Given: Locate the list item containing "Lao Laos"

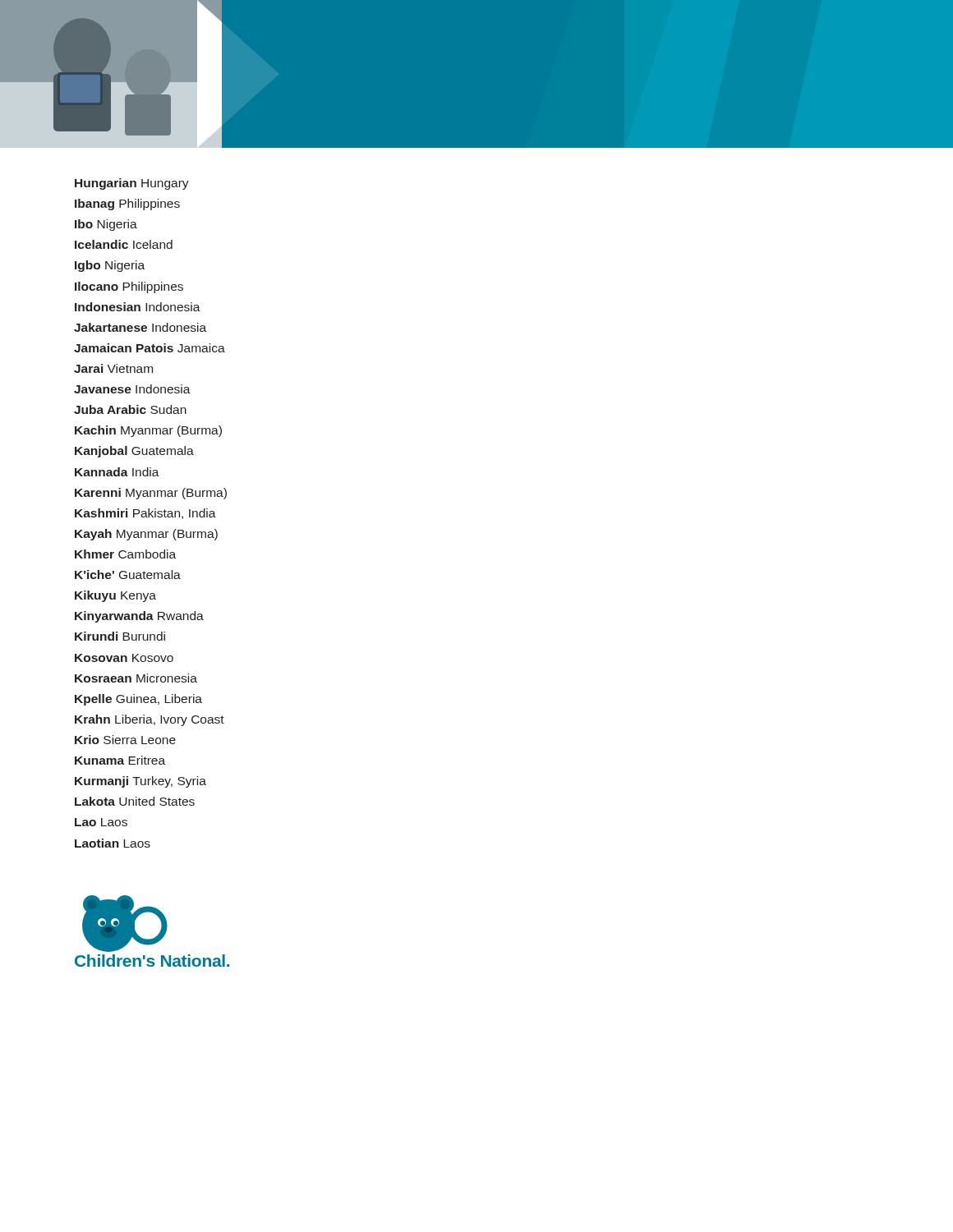Looking at the screenshot, I should tap(101, 822).
